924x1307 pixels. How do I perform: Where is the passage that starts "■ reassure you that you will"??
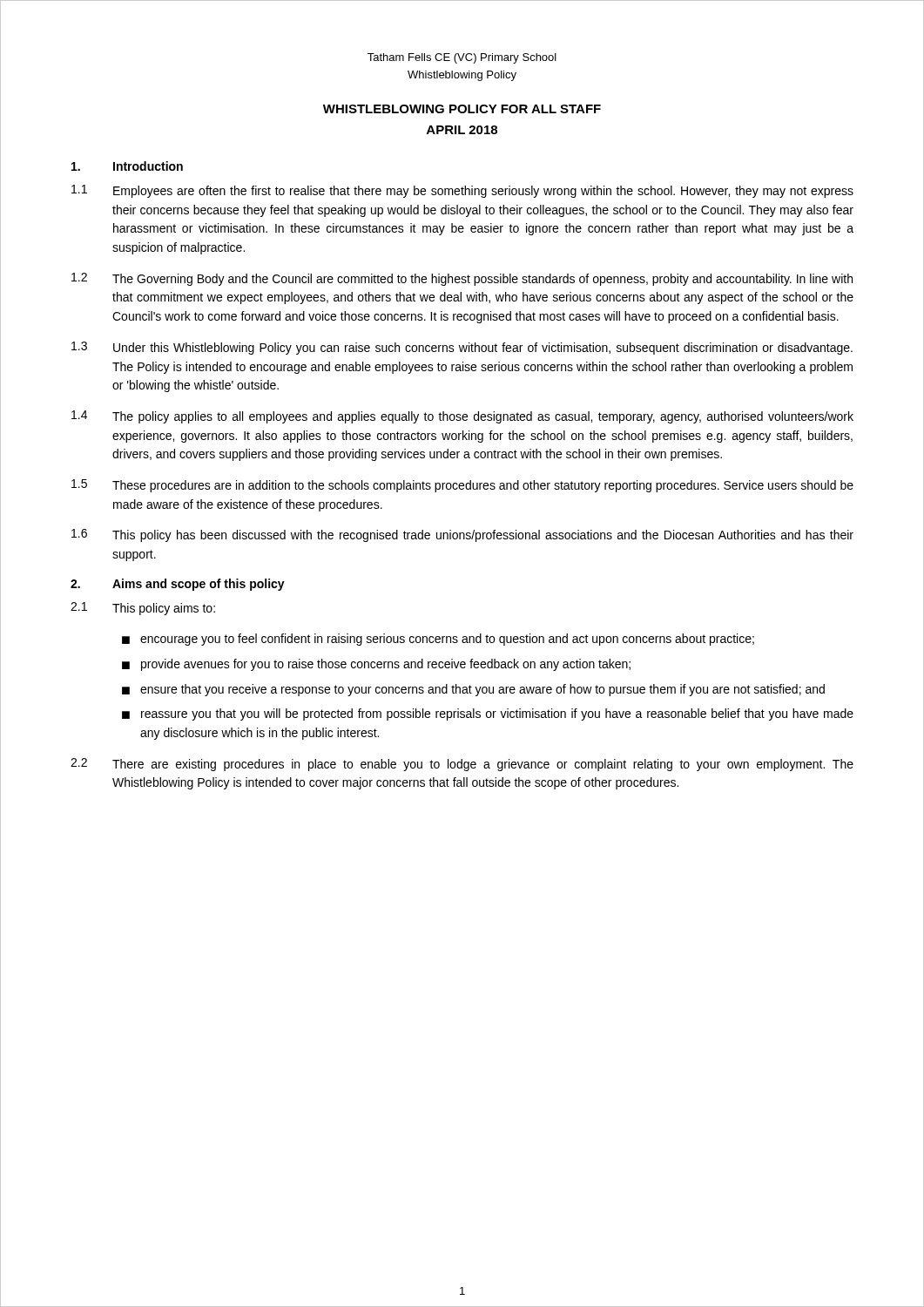[x=487, y=724]
